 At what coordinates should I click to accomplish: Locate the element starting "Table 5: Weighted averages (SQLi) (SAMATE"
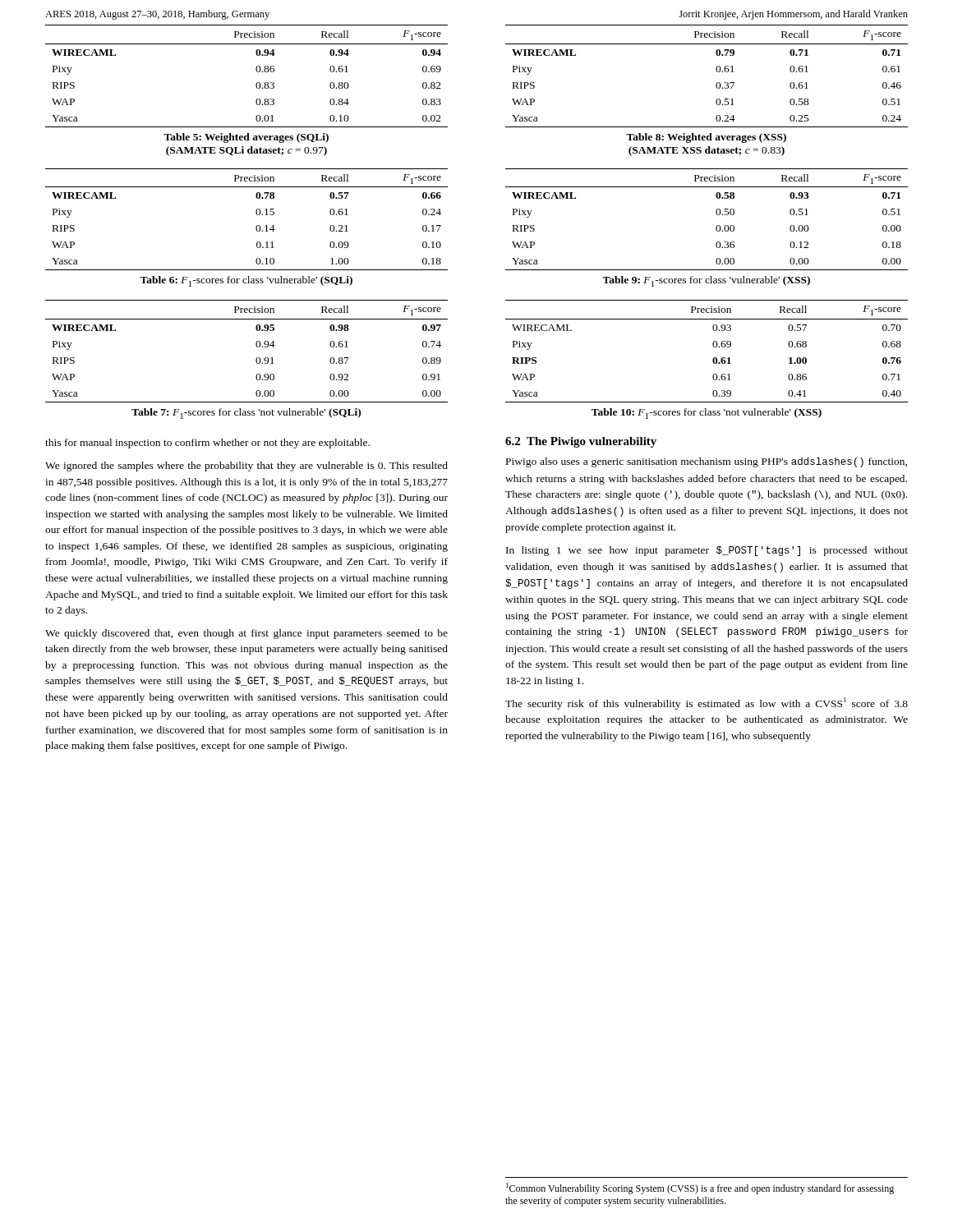[x=246, y=143]
